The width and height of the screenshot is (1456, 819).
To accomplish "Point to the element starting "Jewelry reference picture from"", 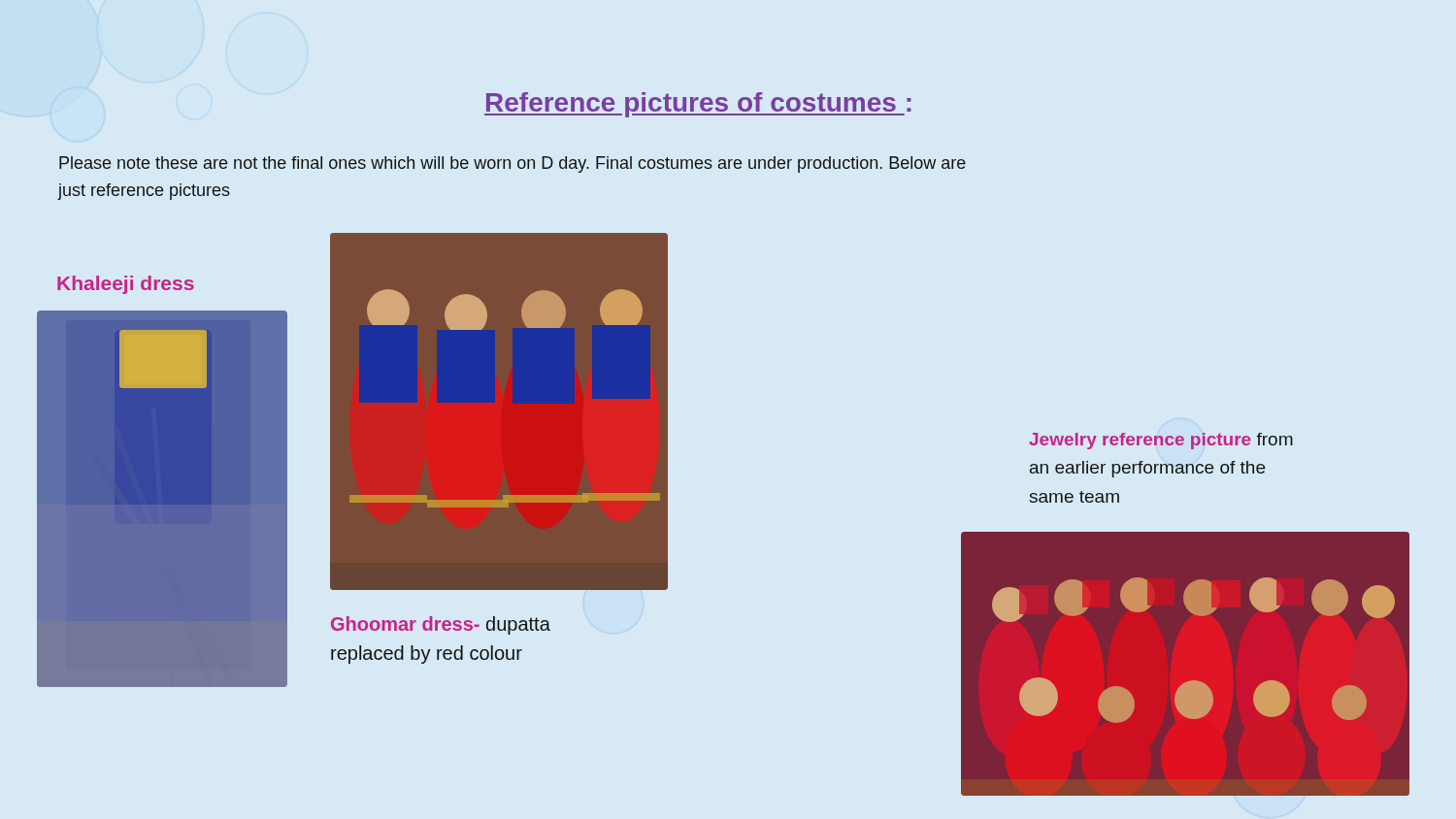I will (x=1161, y=468).
